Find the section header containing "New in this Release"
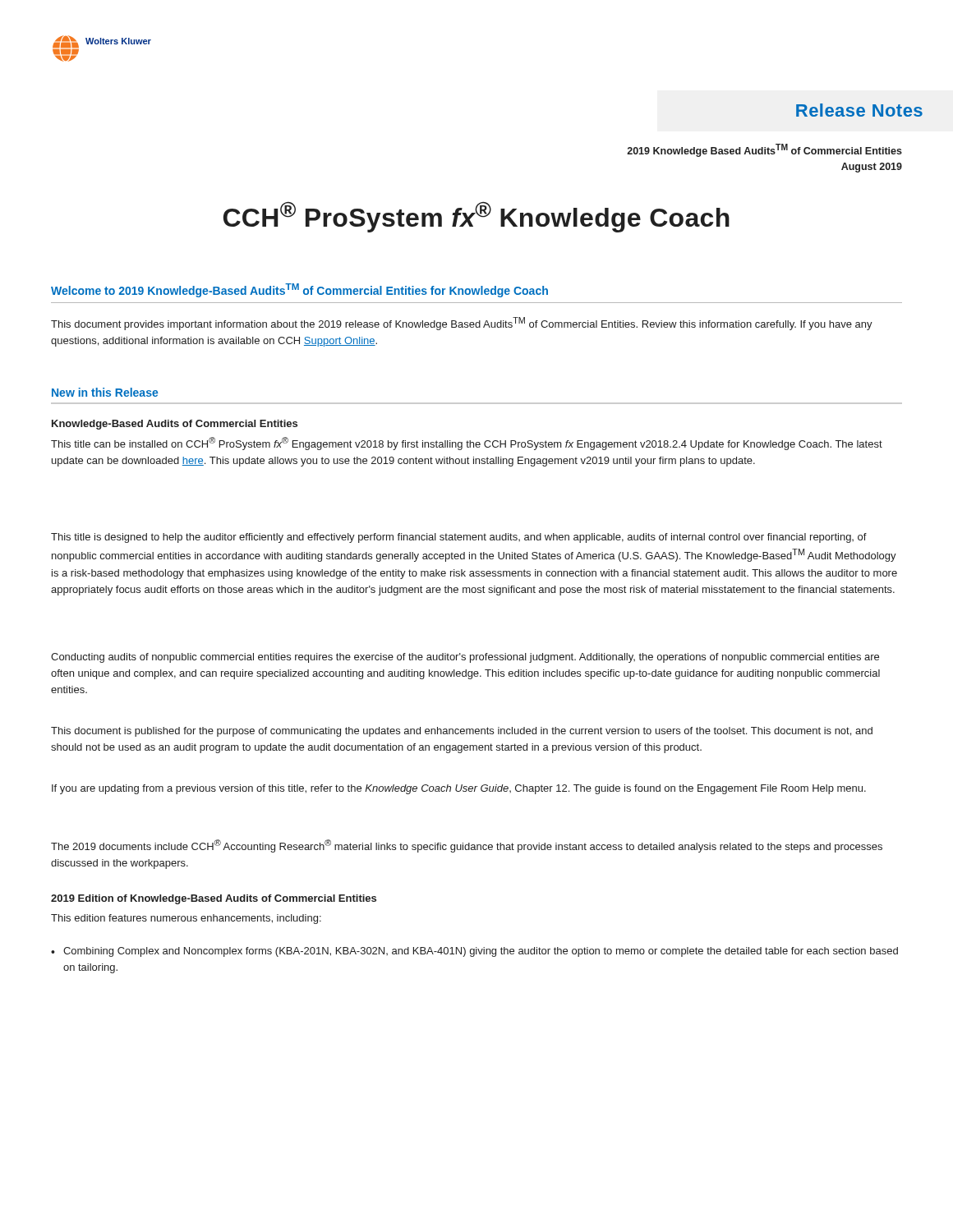The height and width of the screenshot is (1232, 953). pyautogui.click(x=476, y=393)
